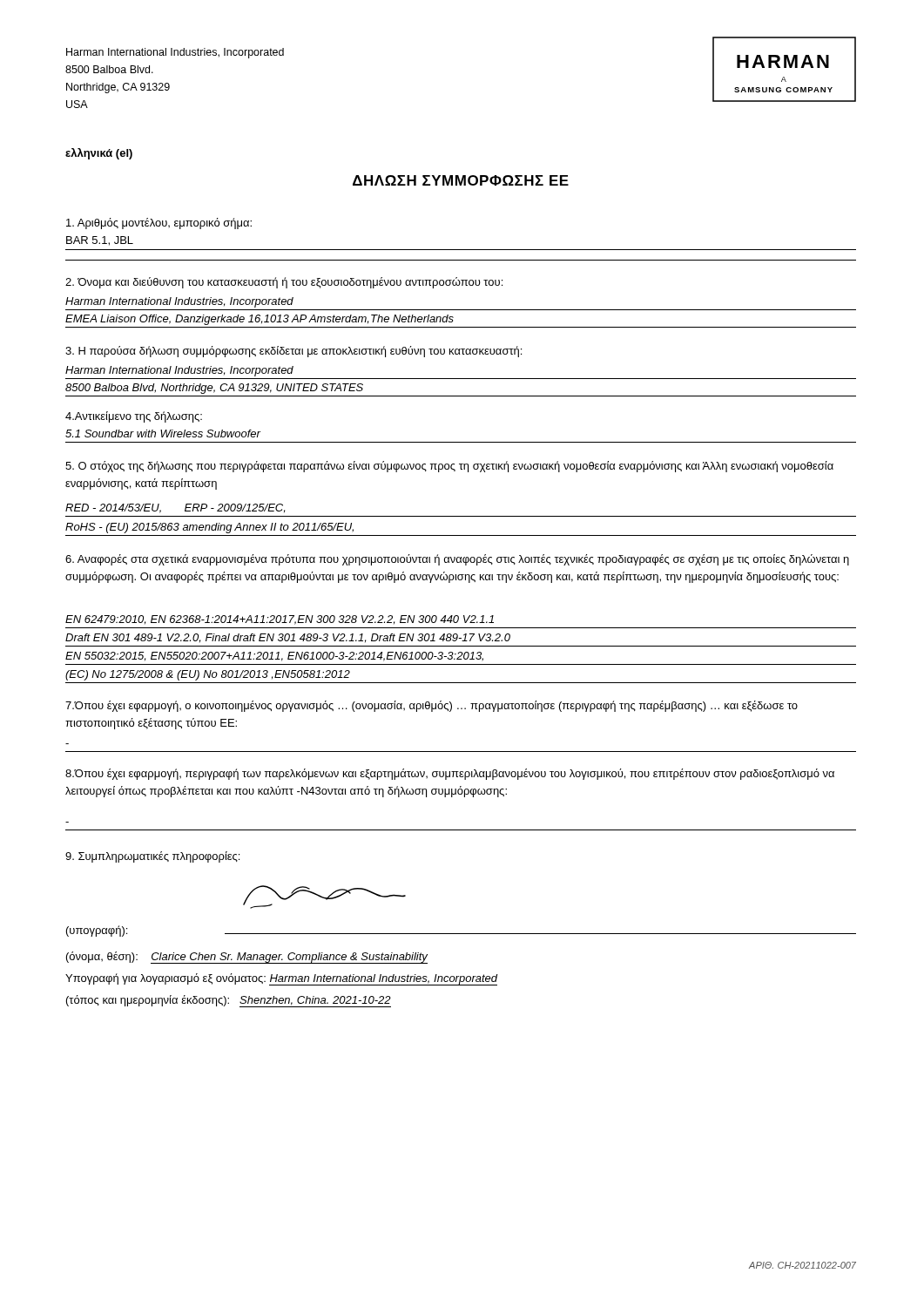Image resolution: width=924 pixels, height=1307 pixels.
Task: Find the text block that says "(τόπος και ημερομηνία"
Action: pos(228,1000)
